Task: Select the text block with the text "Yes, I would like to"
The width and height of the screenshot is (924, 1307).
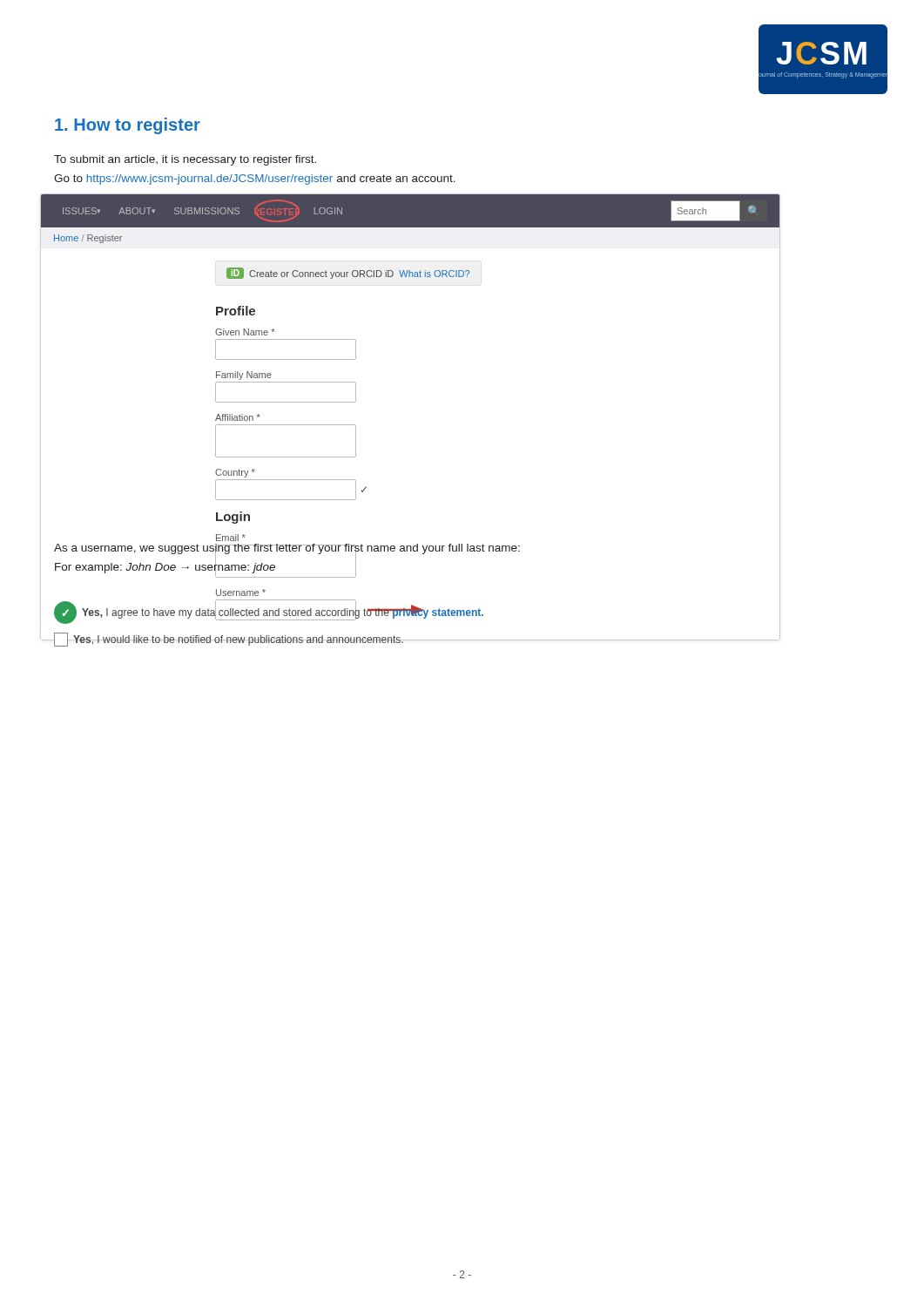Action: [229, 640]
